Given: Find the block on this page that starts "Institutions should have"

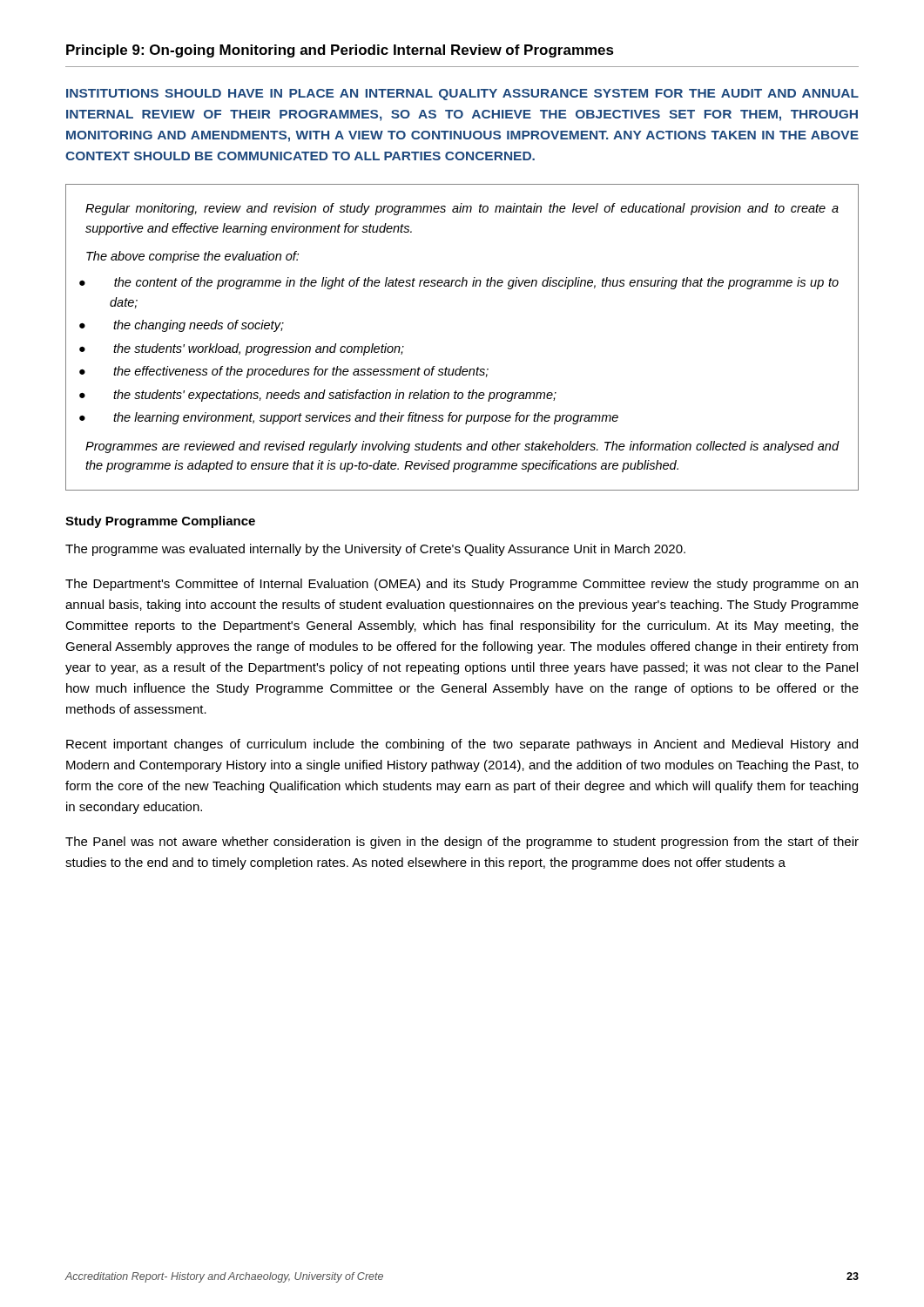Looking at the screenshot, I should (x=462, y=125).
